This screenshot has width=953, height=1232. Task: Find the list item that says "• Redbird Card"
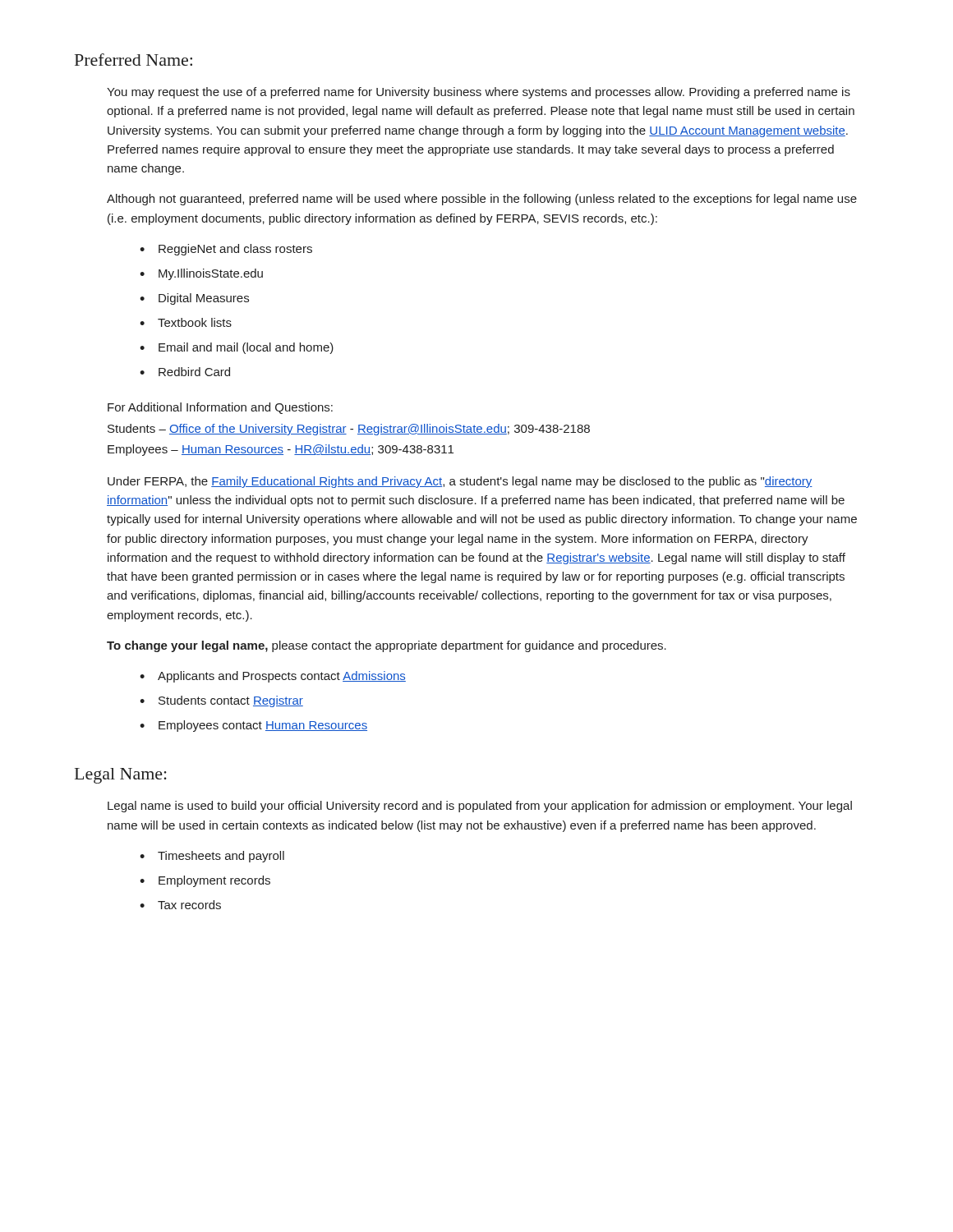point(185,372)
